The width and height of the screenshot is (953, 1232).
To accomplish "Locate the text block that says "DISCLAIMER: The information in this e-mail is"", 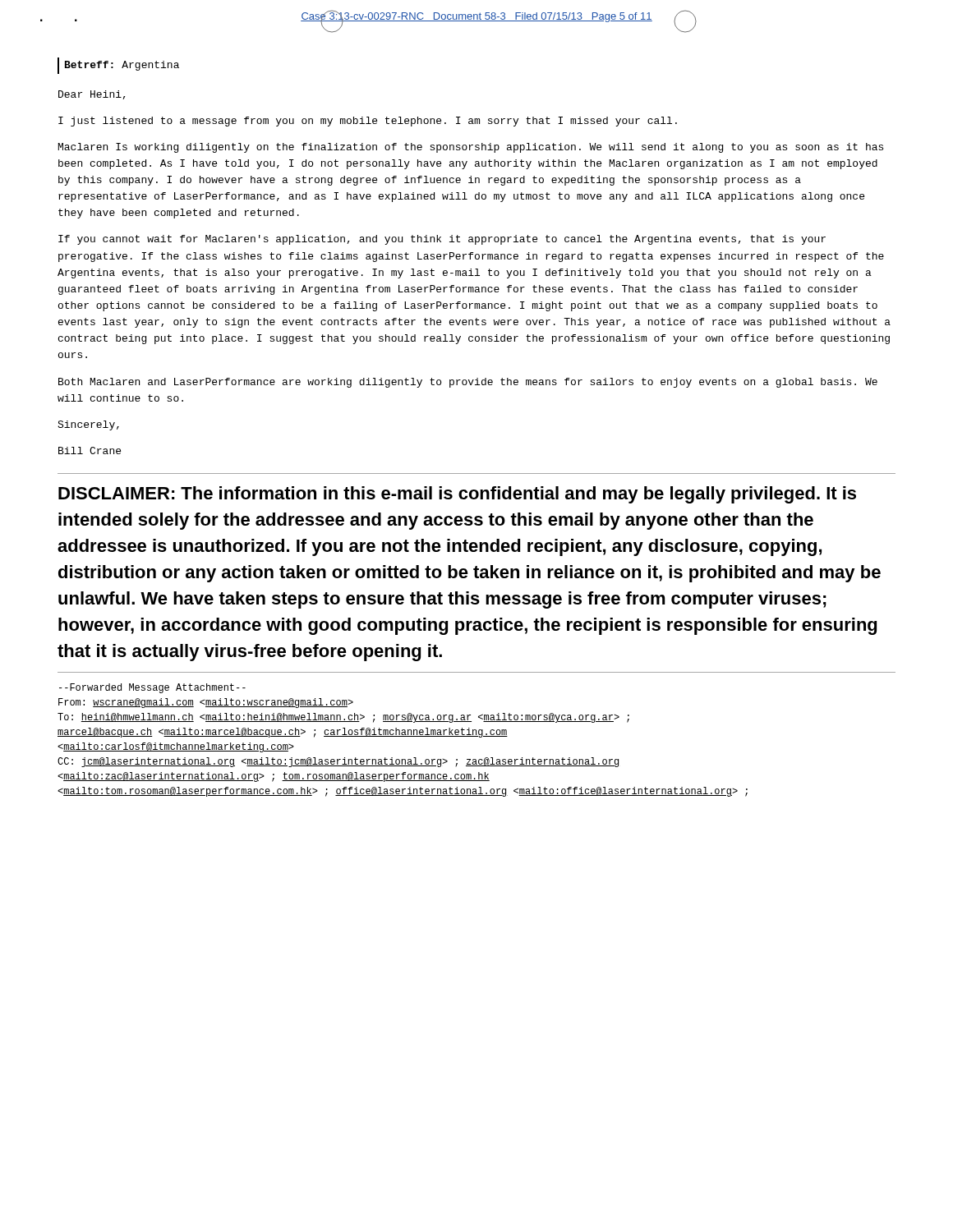I will point(469,572).
